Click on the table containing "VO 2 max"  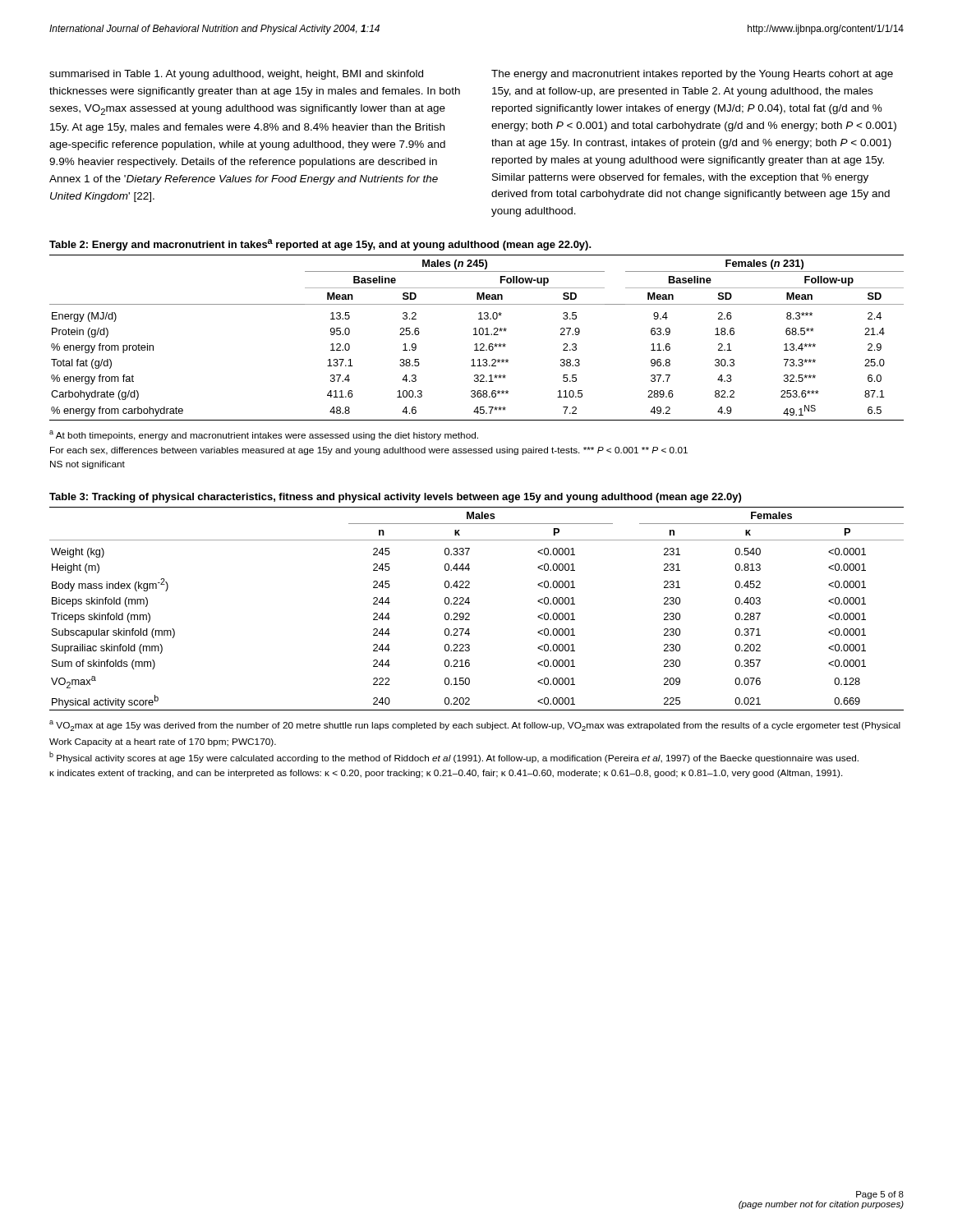coord(476,609)
